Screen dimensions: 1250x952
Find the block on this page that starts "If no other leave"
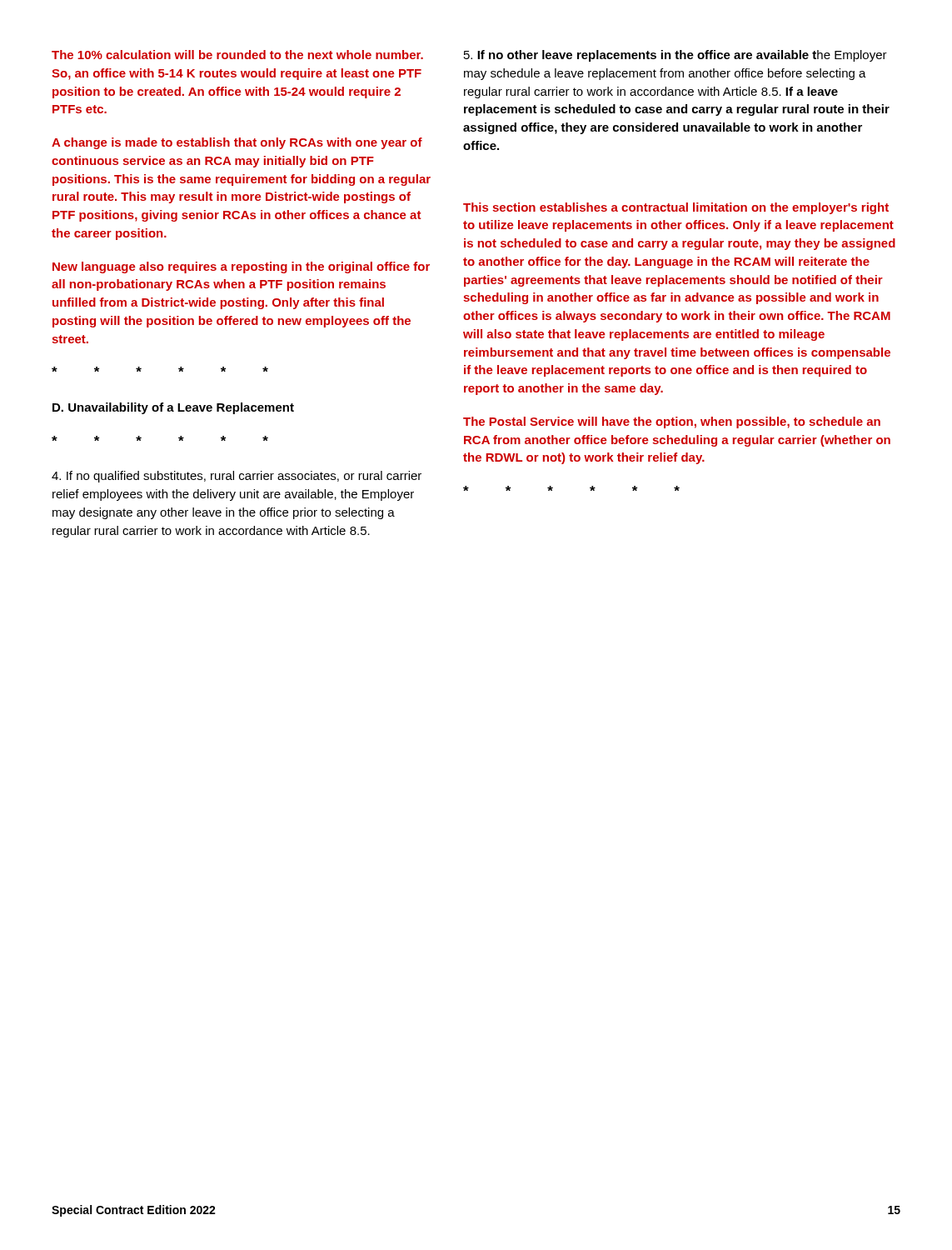pyautogui.click(x=676, y=100)
